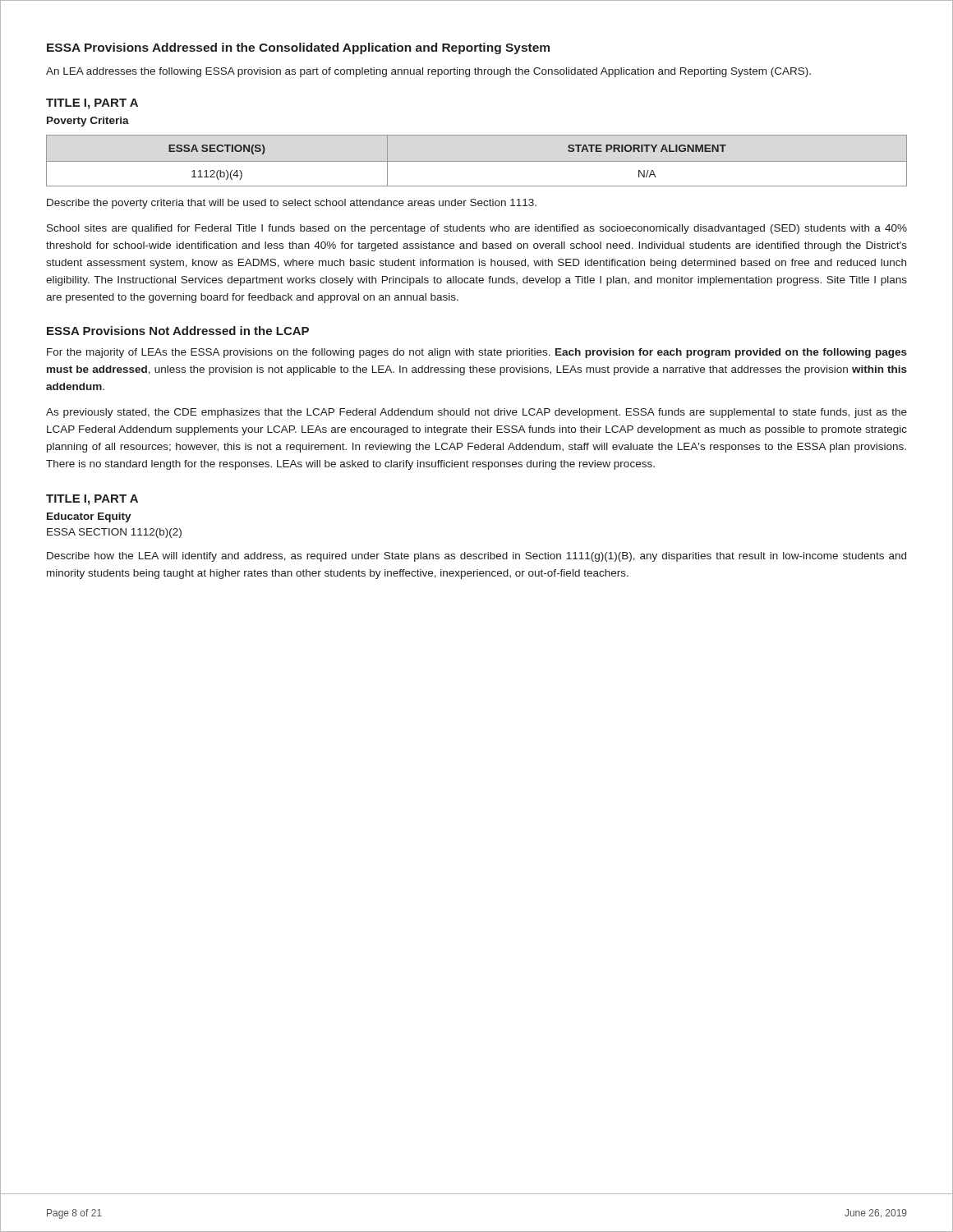953x1232 pixels.
Task: Click where it says "ESSA SECTION 1112(b)(2)"
Action: (114, 532)
